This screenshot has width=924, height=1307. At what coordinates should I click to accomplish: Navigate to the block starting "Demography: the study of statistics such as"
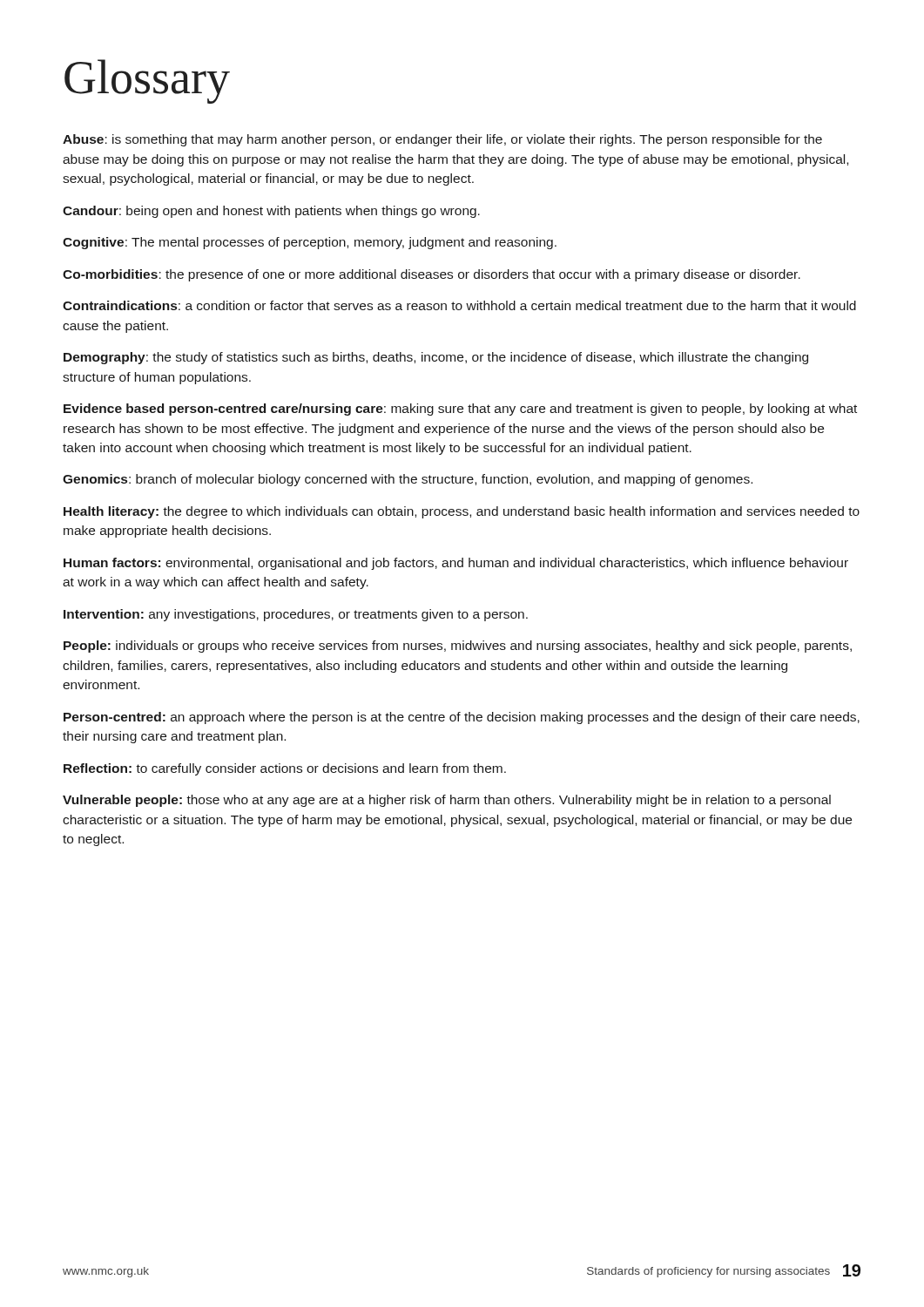click(436, 367)
